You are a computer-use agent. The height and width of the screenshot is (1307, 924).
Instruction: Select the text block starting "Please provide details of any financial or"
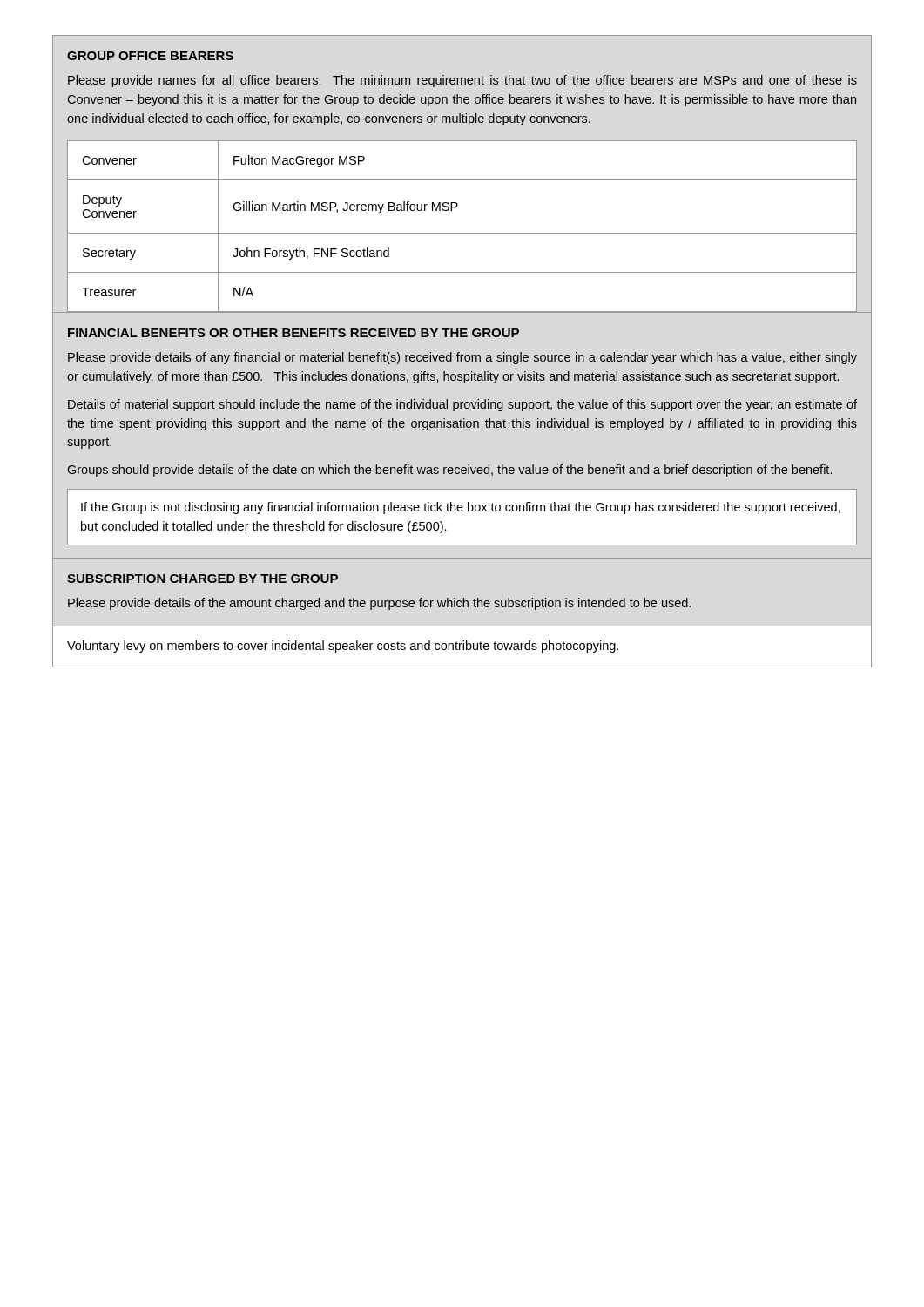coord(462,367)
